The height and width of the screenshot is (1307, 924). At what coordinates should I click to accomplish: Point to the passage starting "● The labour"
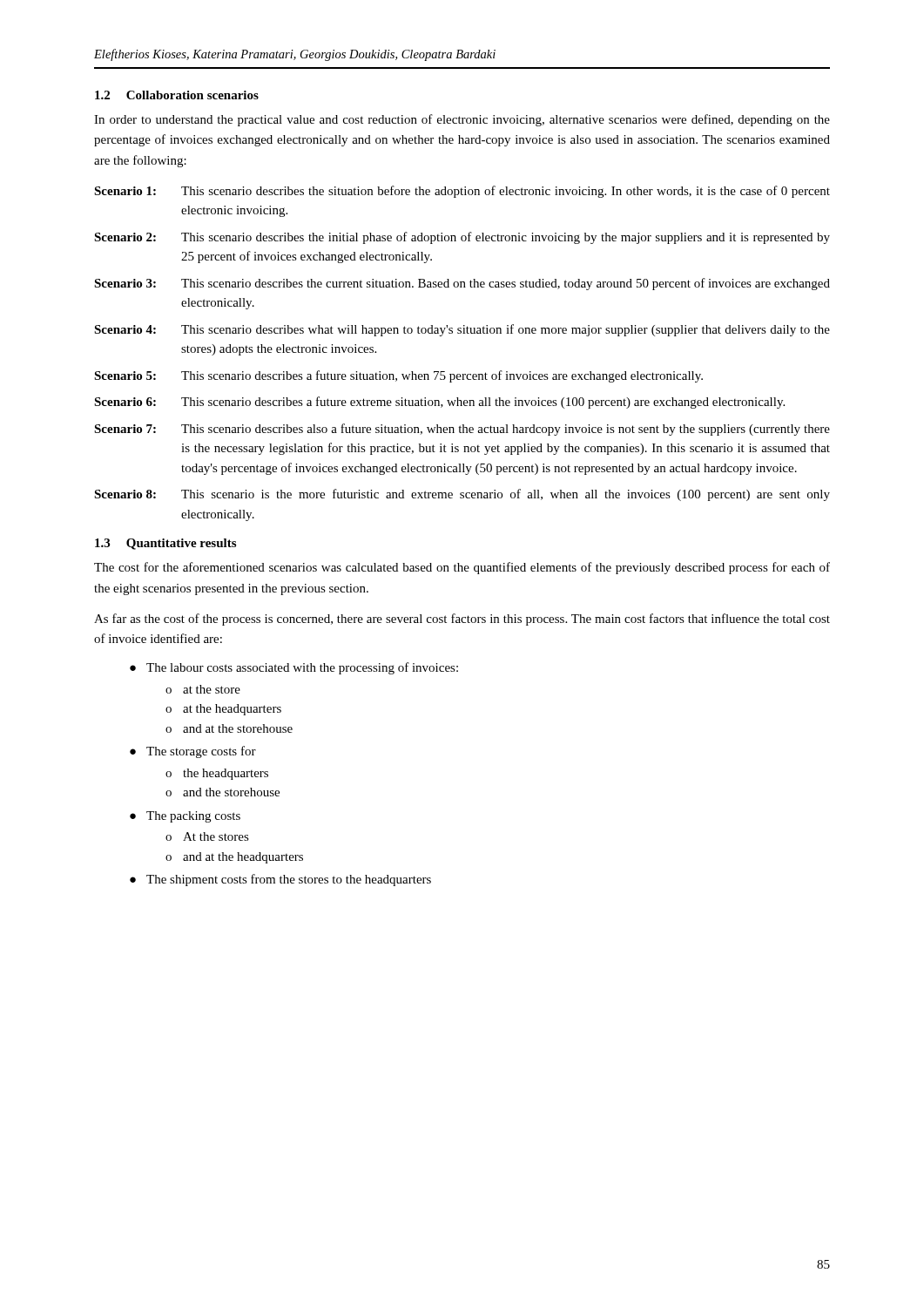point(294,668)
